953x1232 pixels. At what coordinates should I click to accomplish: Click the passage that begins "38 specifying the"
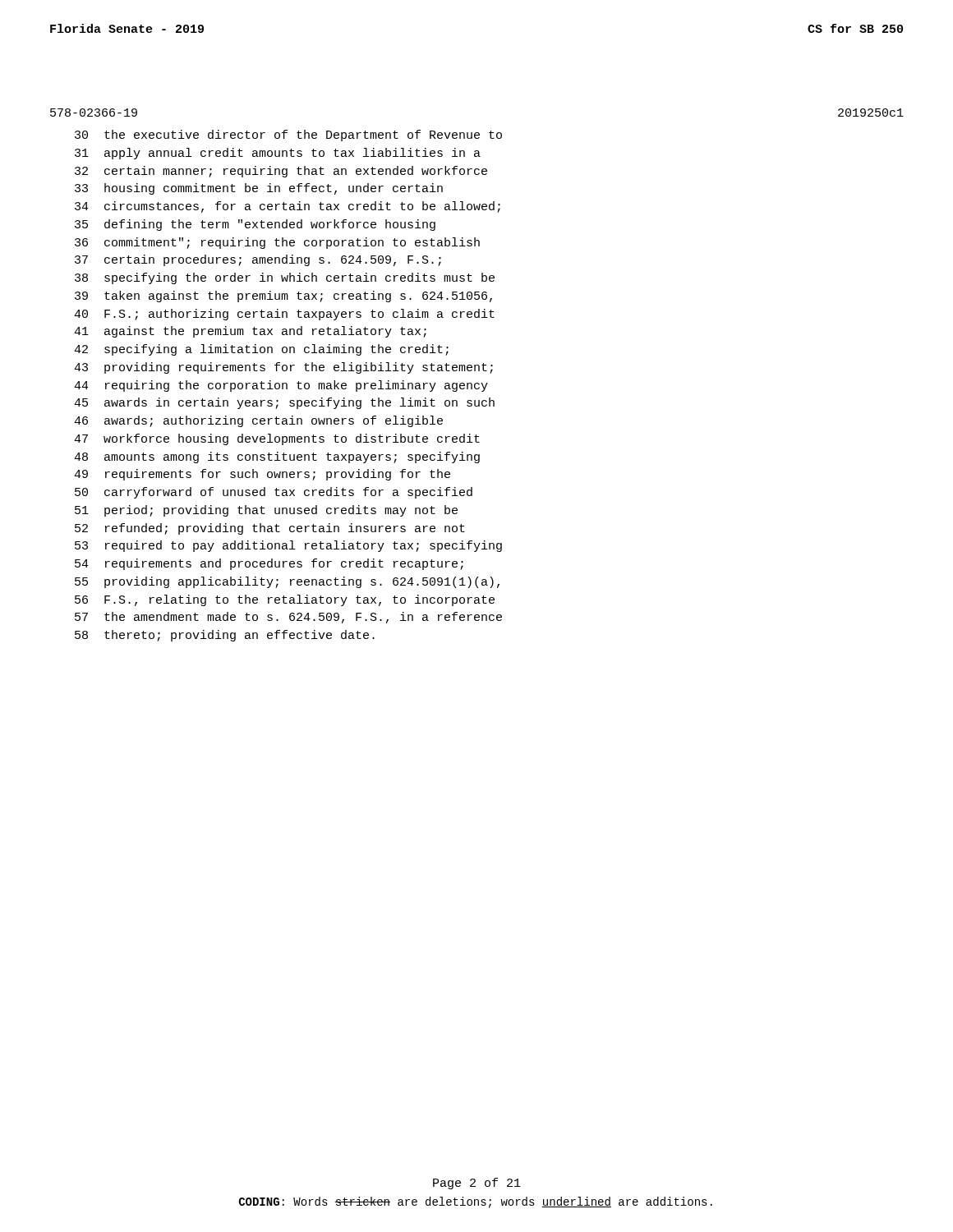point(476,279)
